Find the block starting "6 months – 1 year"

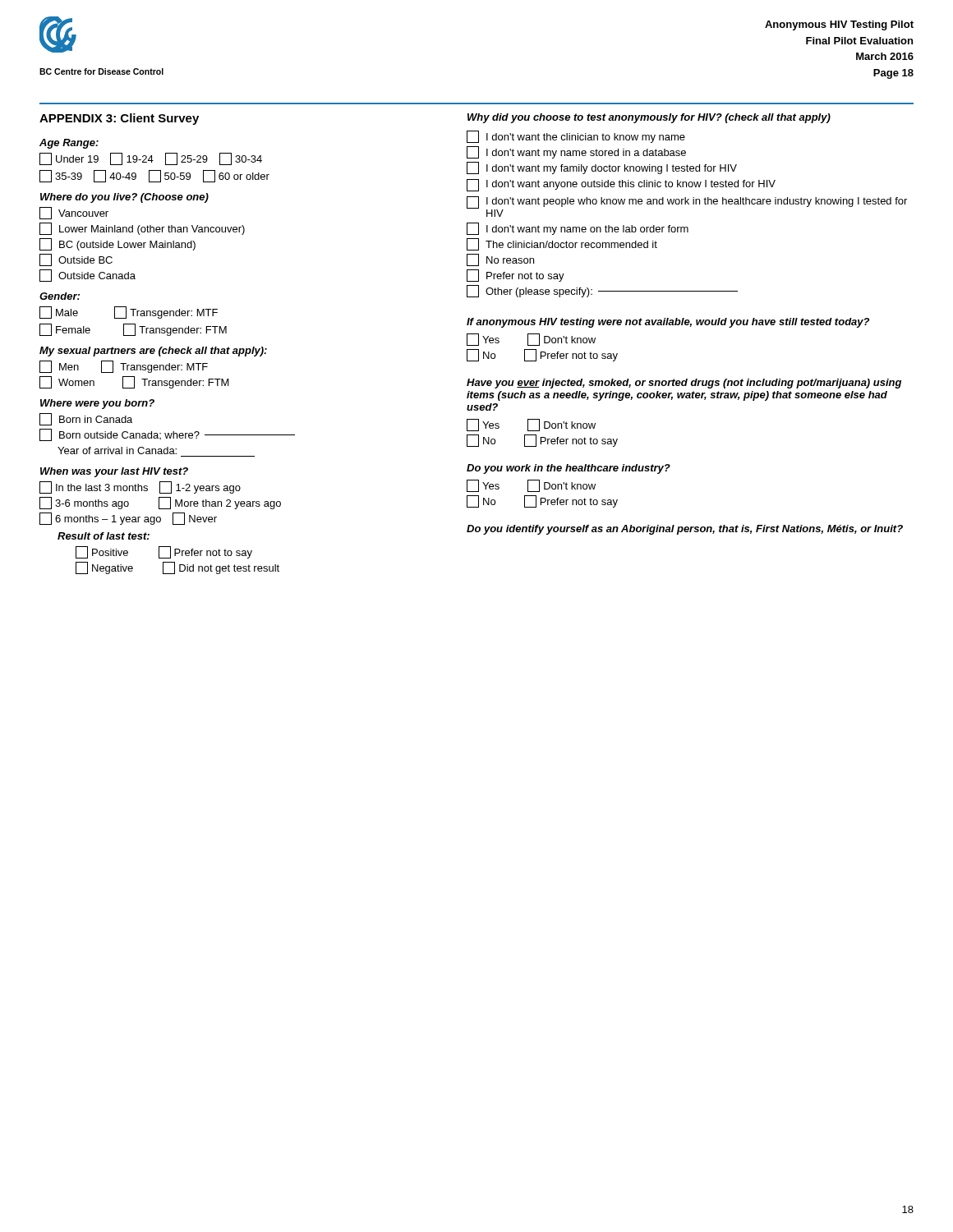(x=128, y=519)
